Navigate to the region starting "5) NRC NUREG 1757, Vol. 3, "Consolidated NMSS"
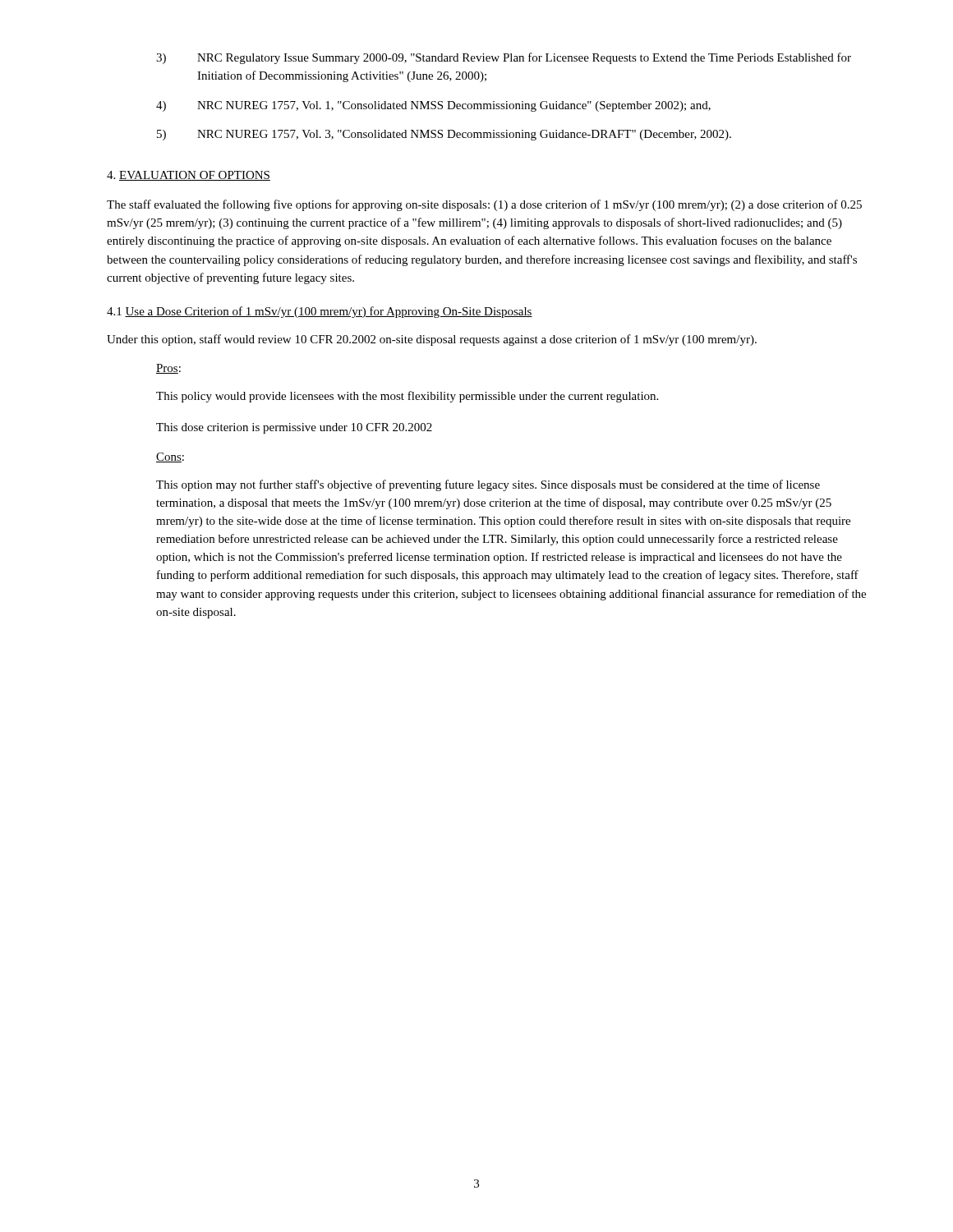This screenshot has width=953, height=1232. (513, 135)
